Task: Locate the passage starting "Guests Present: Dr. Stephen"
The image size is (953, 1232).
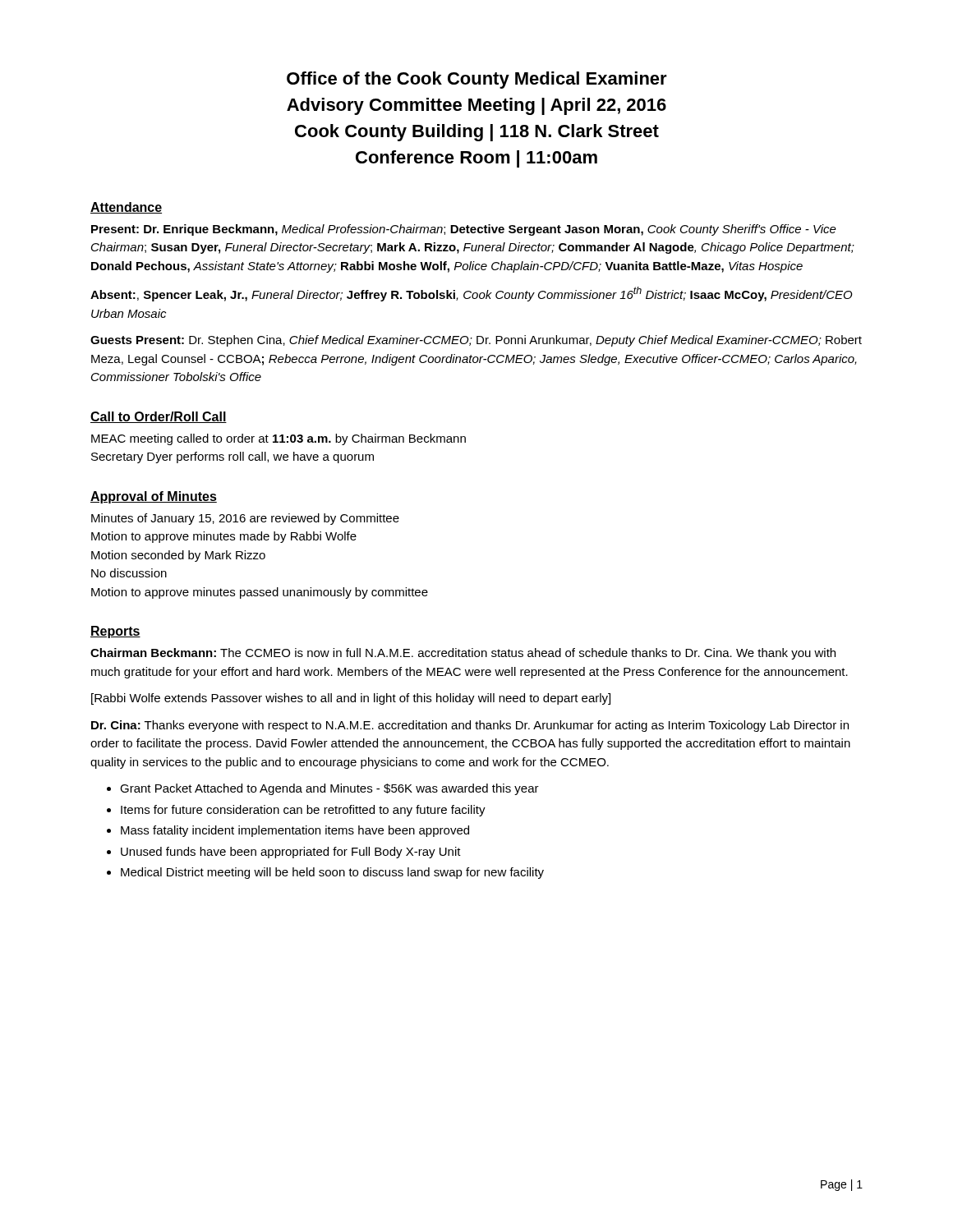Action: [476, 359]
